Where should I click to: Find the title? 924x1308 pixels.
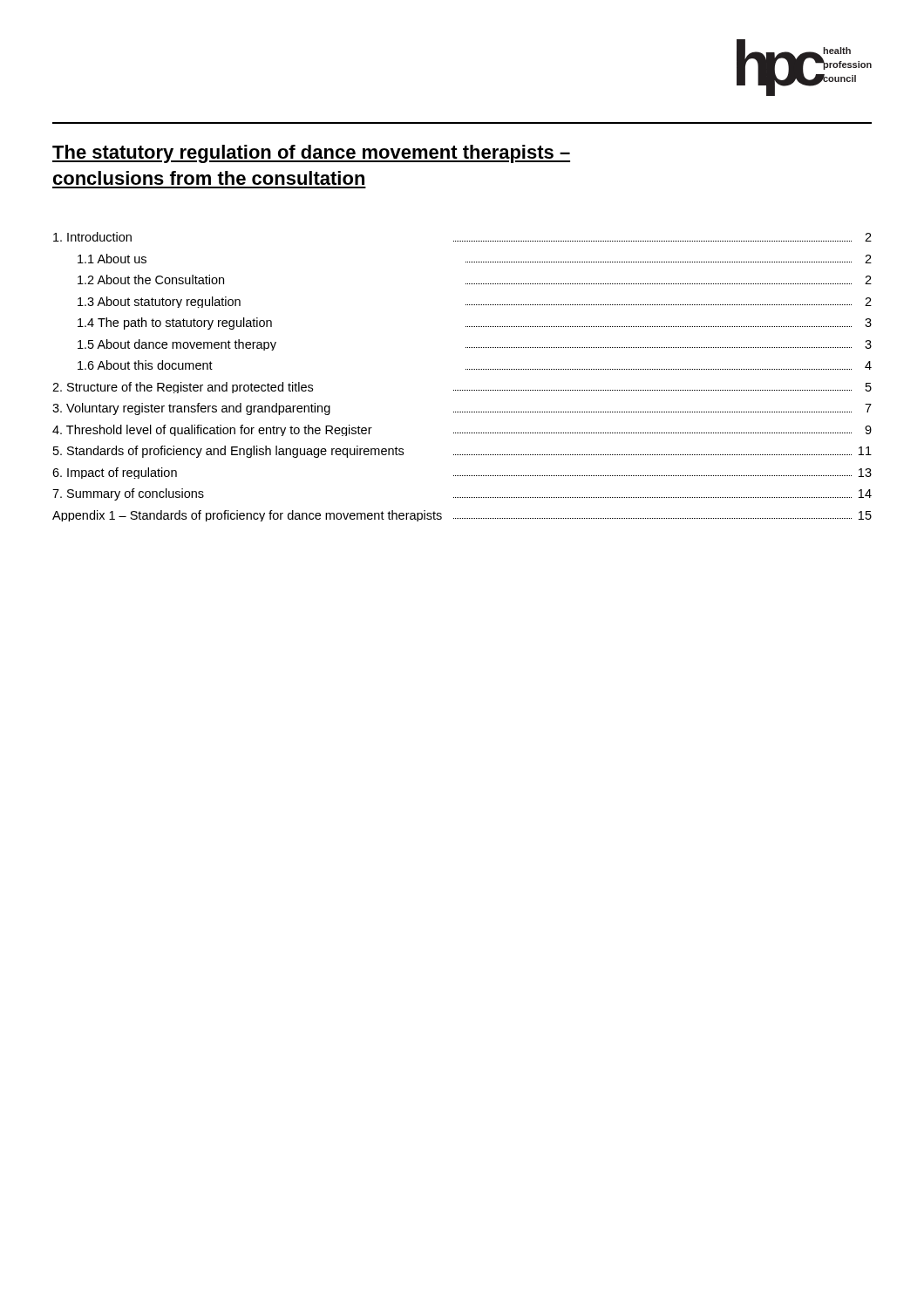462,165
